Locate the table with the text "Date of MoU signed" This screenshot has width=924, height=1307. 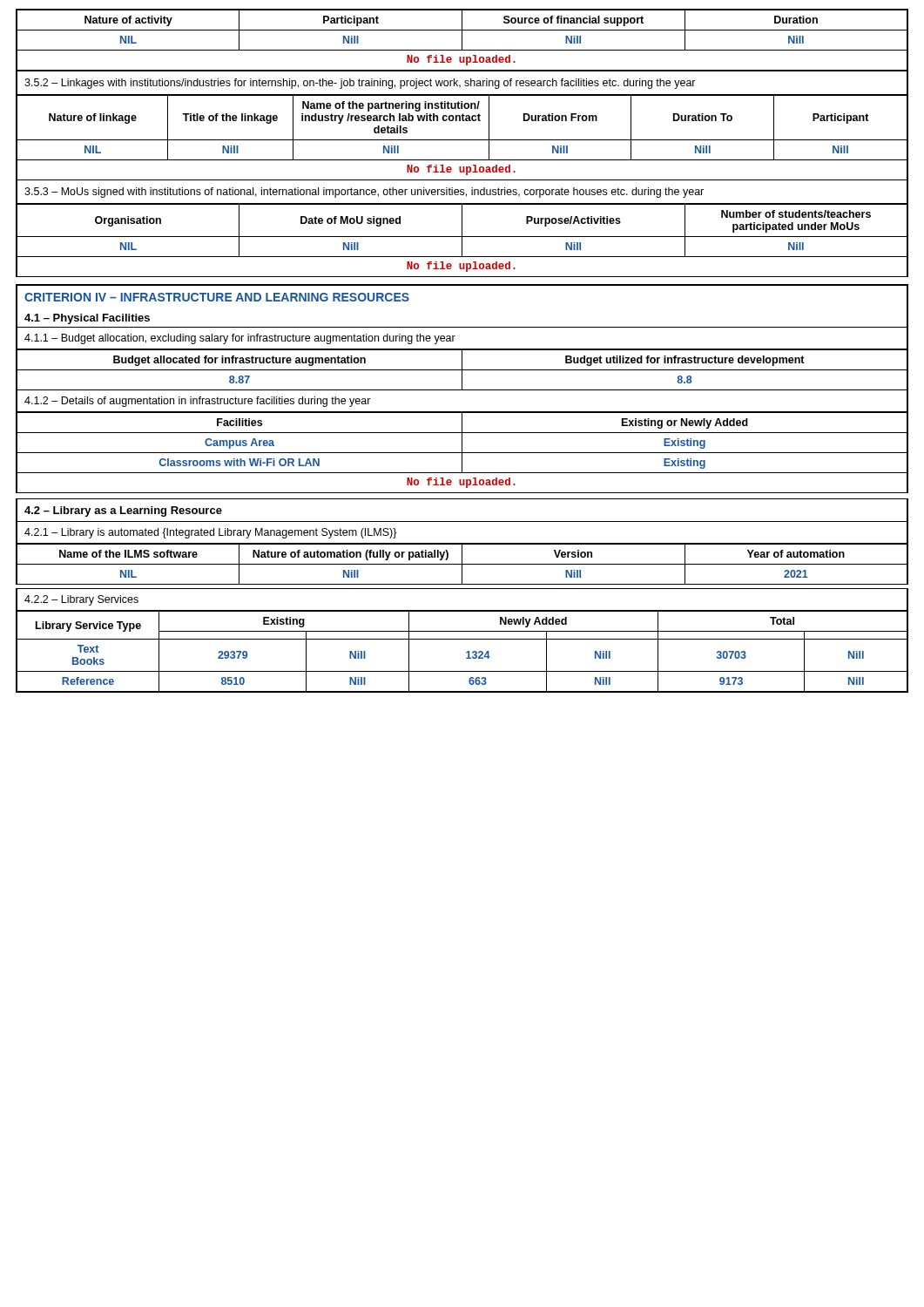tap(462, 240)
